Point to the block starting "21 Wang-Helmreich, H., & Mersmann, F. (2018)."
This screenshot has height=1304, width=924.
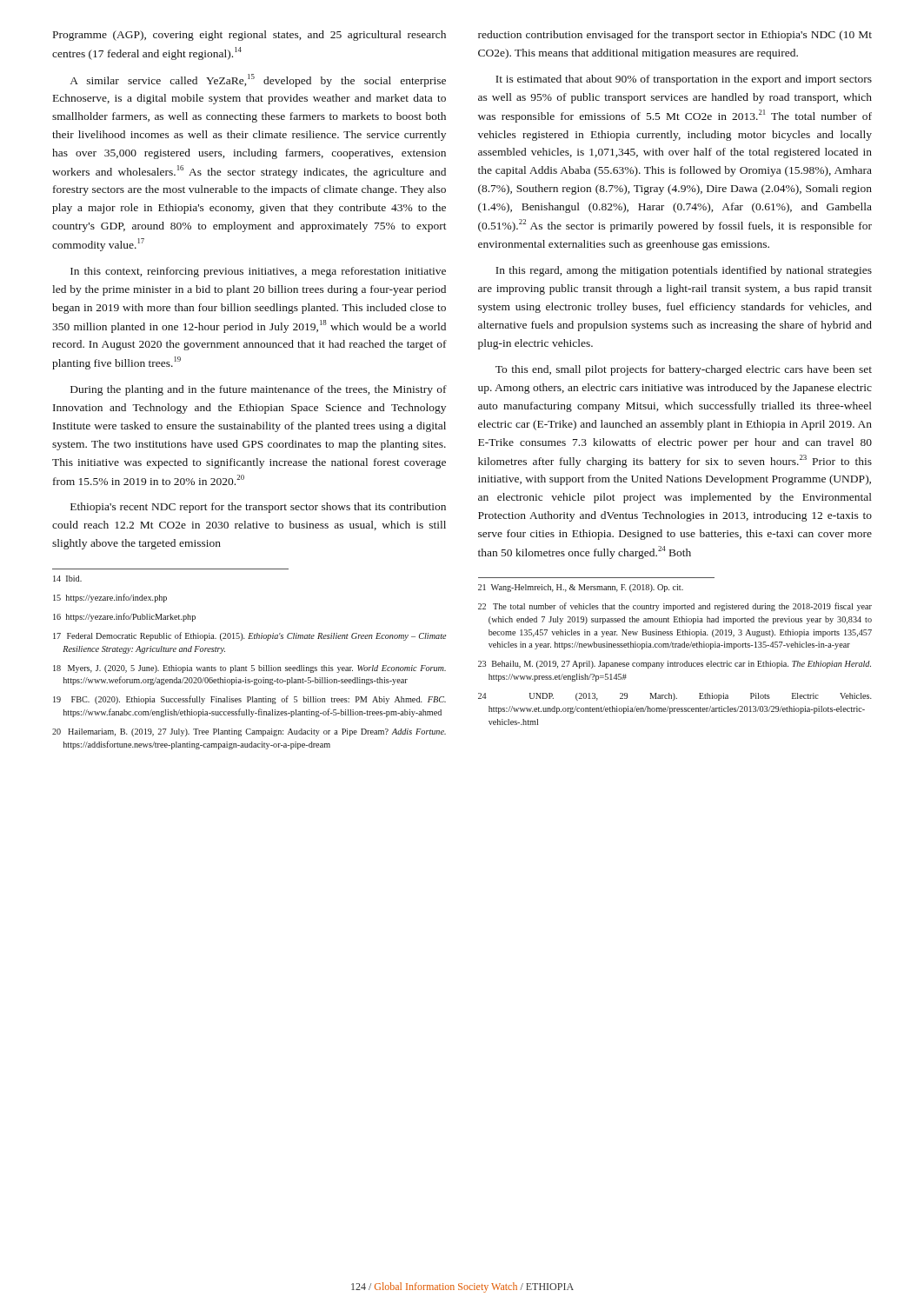click(675, 655)
